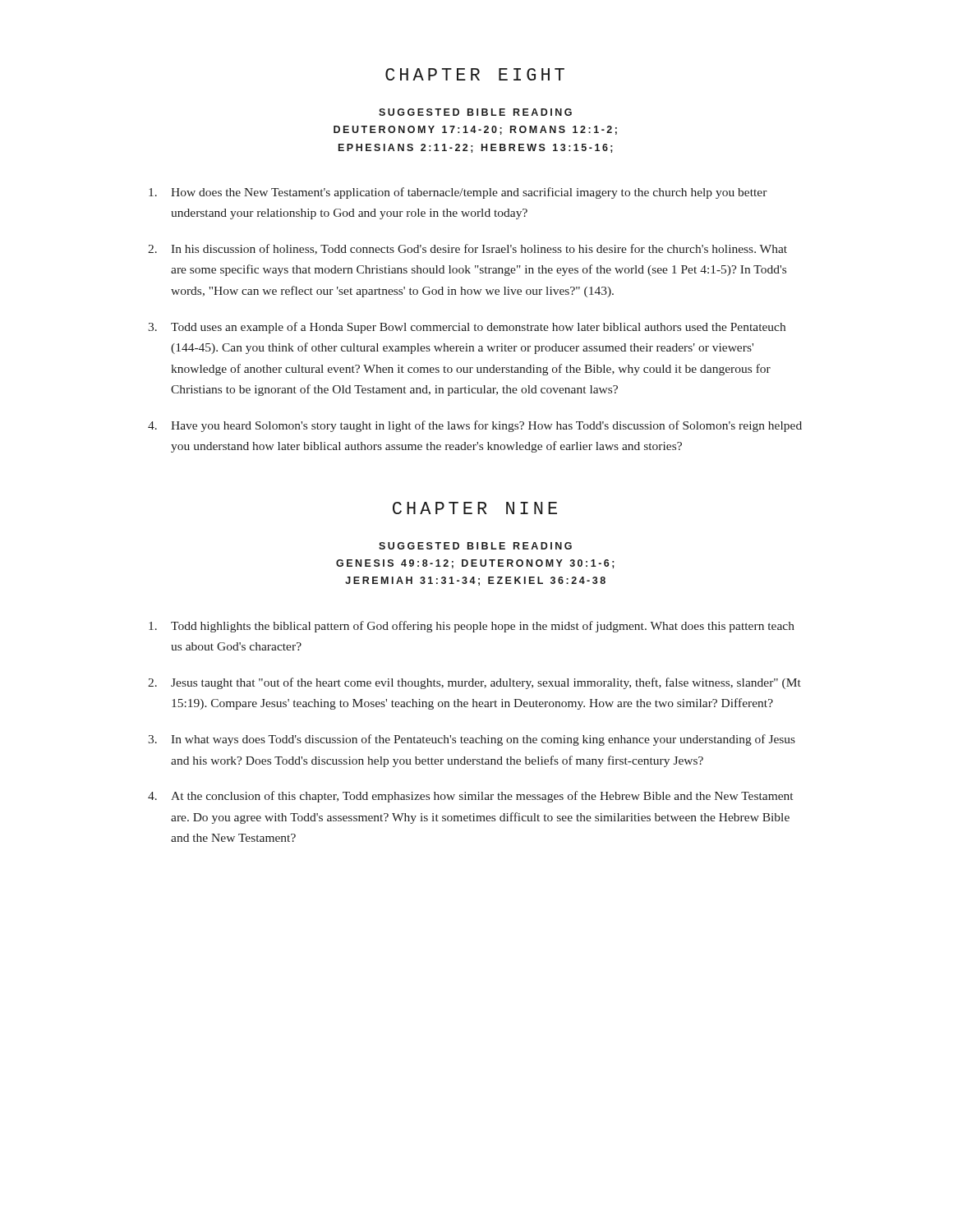Navigate to the text starting "Chapter Eight"

point(476,76)
